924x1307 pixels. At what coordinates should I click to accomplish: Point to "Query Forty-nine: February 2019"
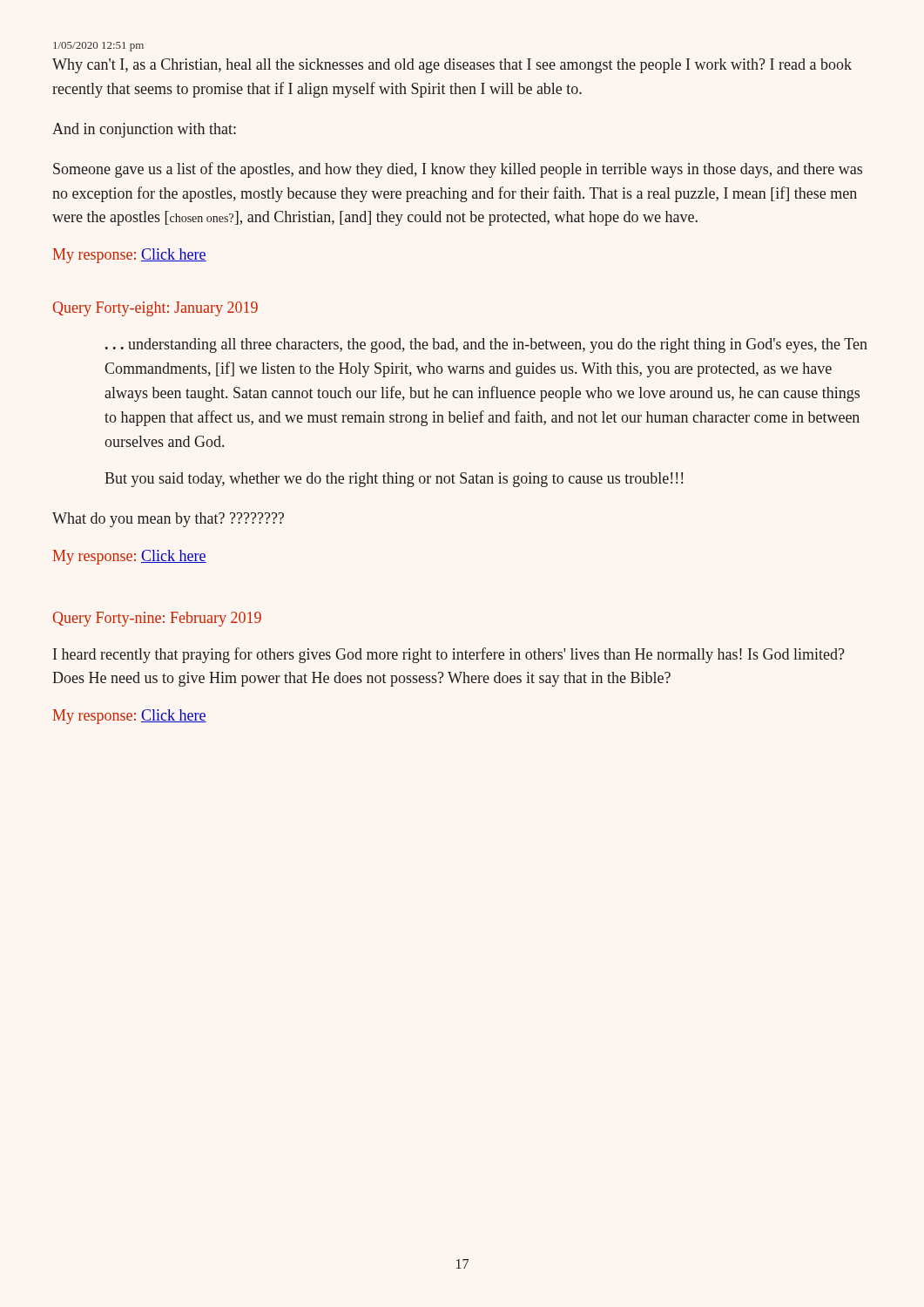[x=157, y=617]
